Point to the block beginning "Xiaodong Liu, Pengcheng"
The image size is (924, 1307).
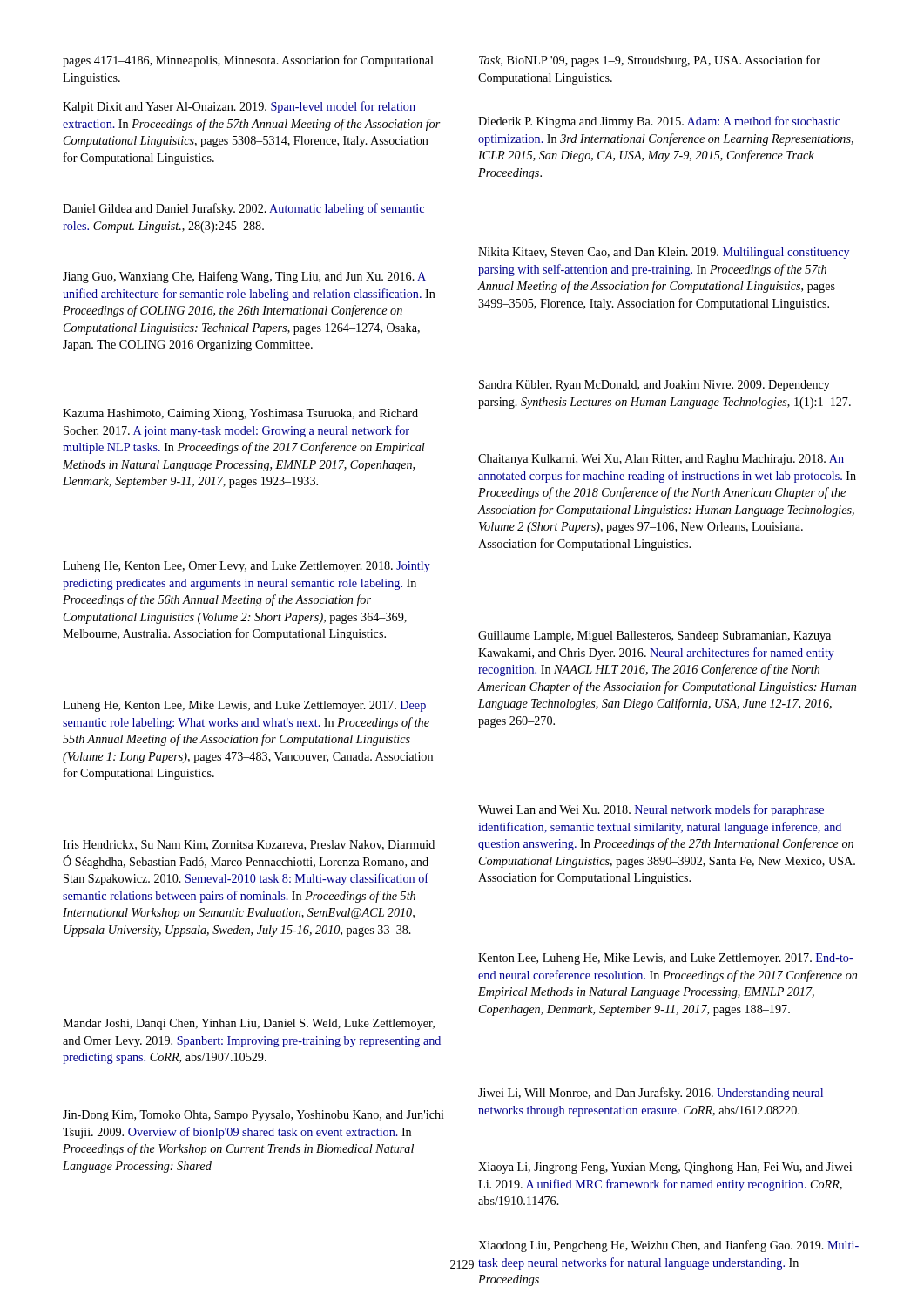[670, 1263]
